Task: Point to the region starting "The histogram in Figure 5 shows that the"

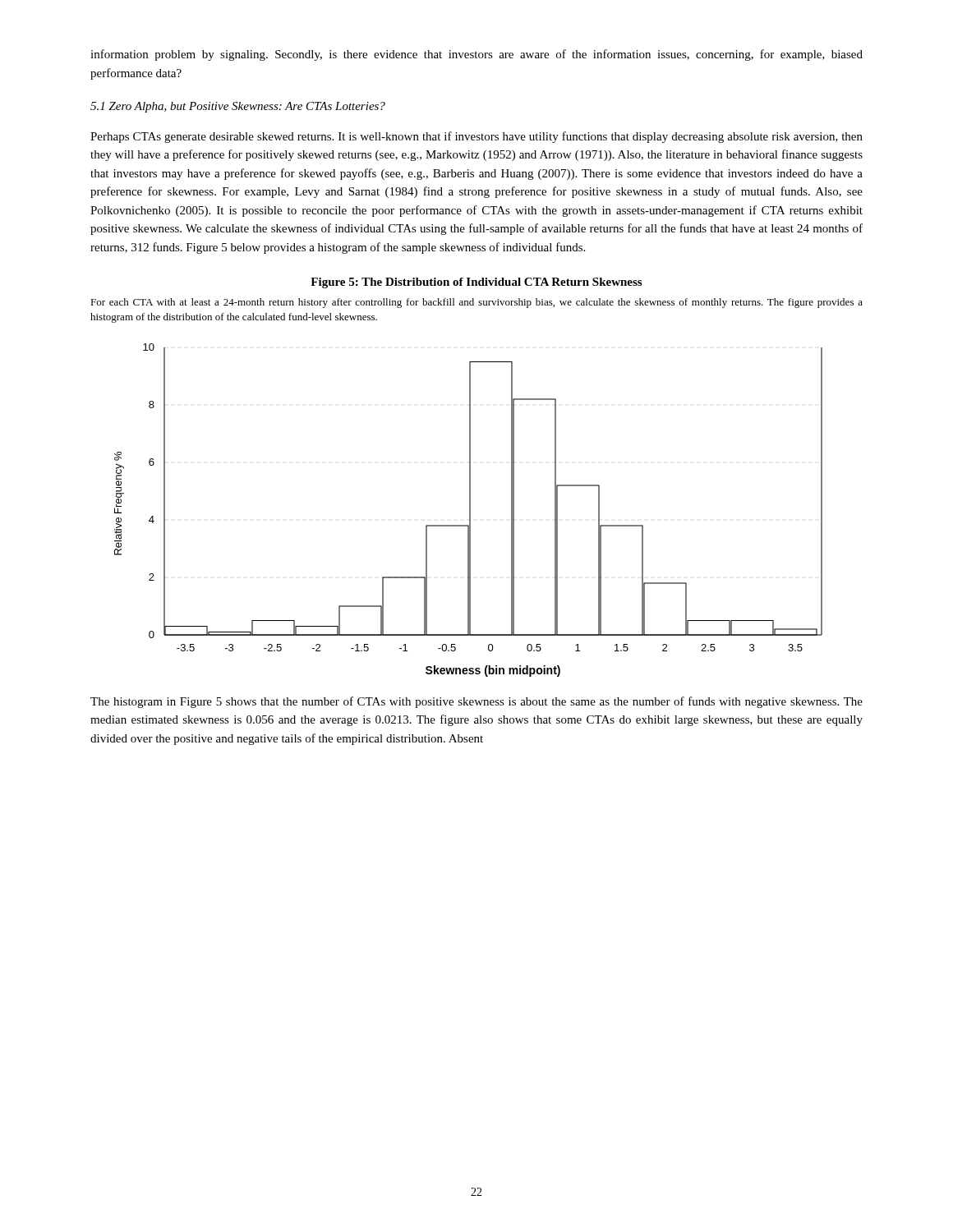Action: 476,720
